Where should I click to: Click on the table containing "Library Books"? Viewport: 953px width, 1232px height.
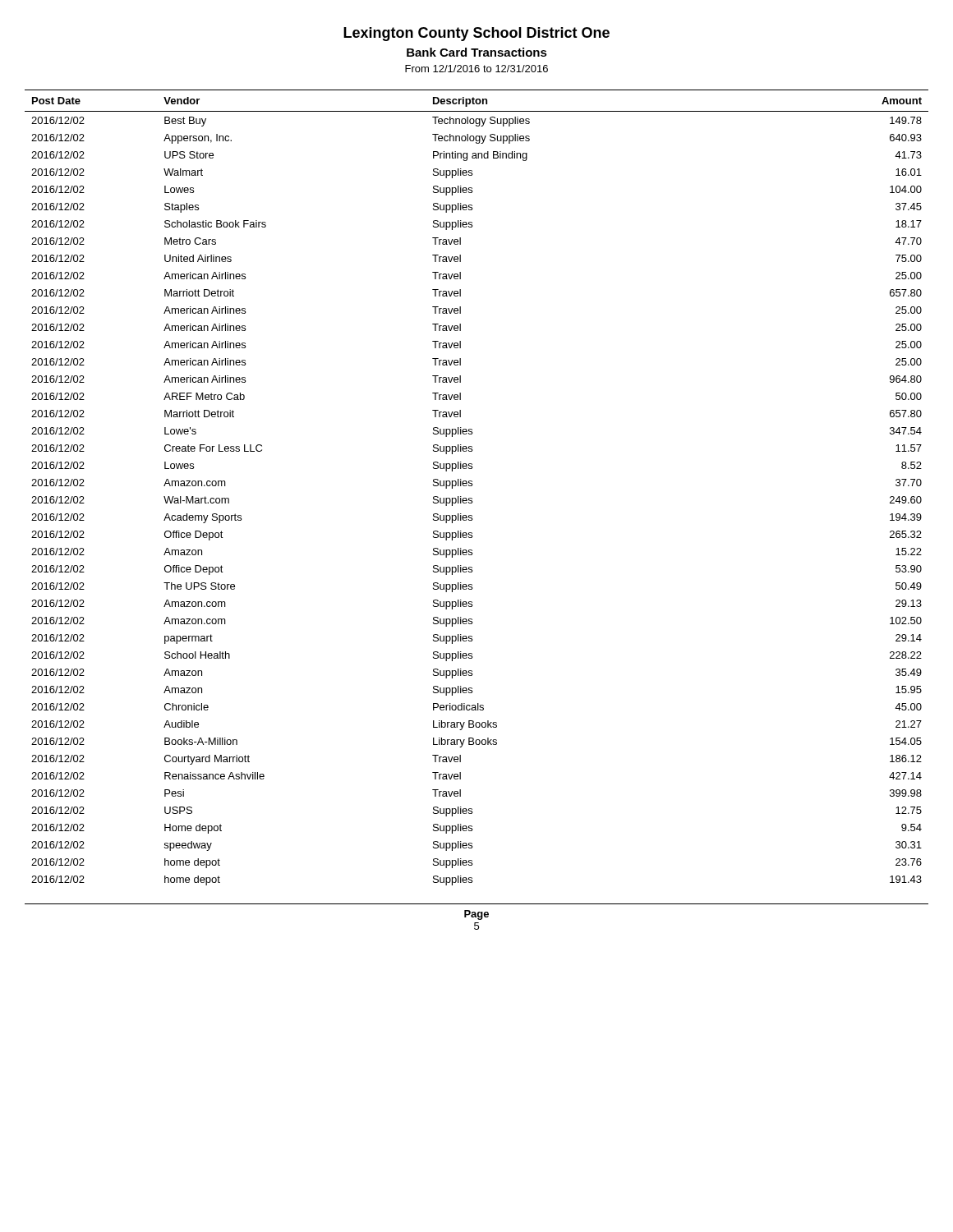476,489
